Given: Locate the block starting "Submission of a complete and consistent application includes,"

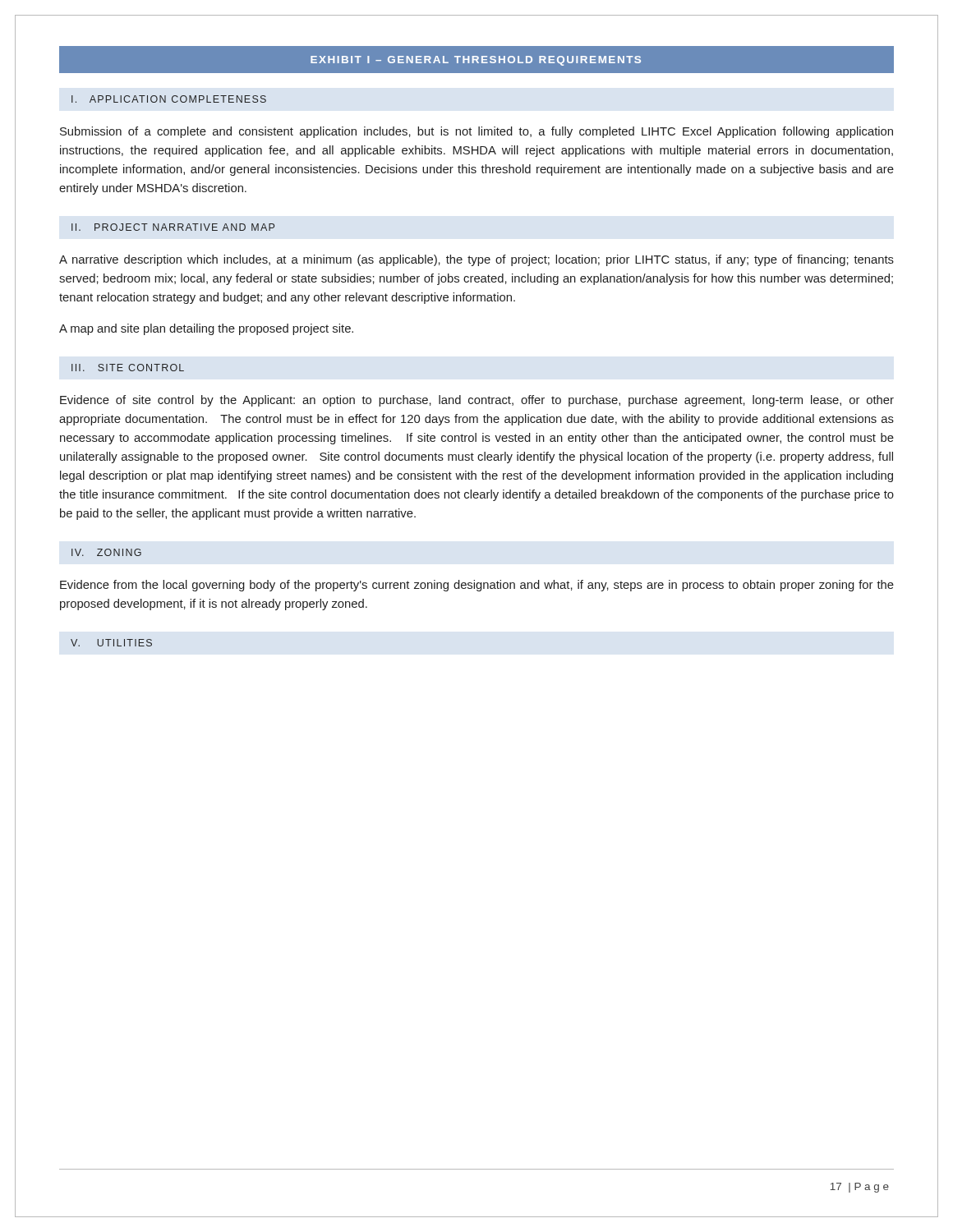Looking at the screenshot, I should pyautogui.click(x=476, y=160).
